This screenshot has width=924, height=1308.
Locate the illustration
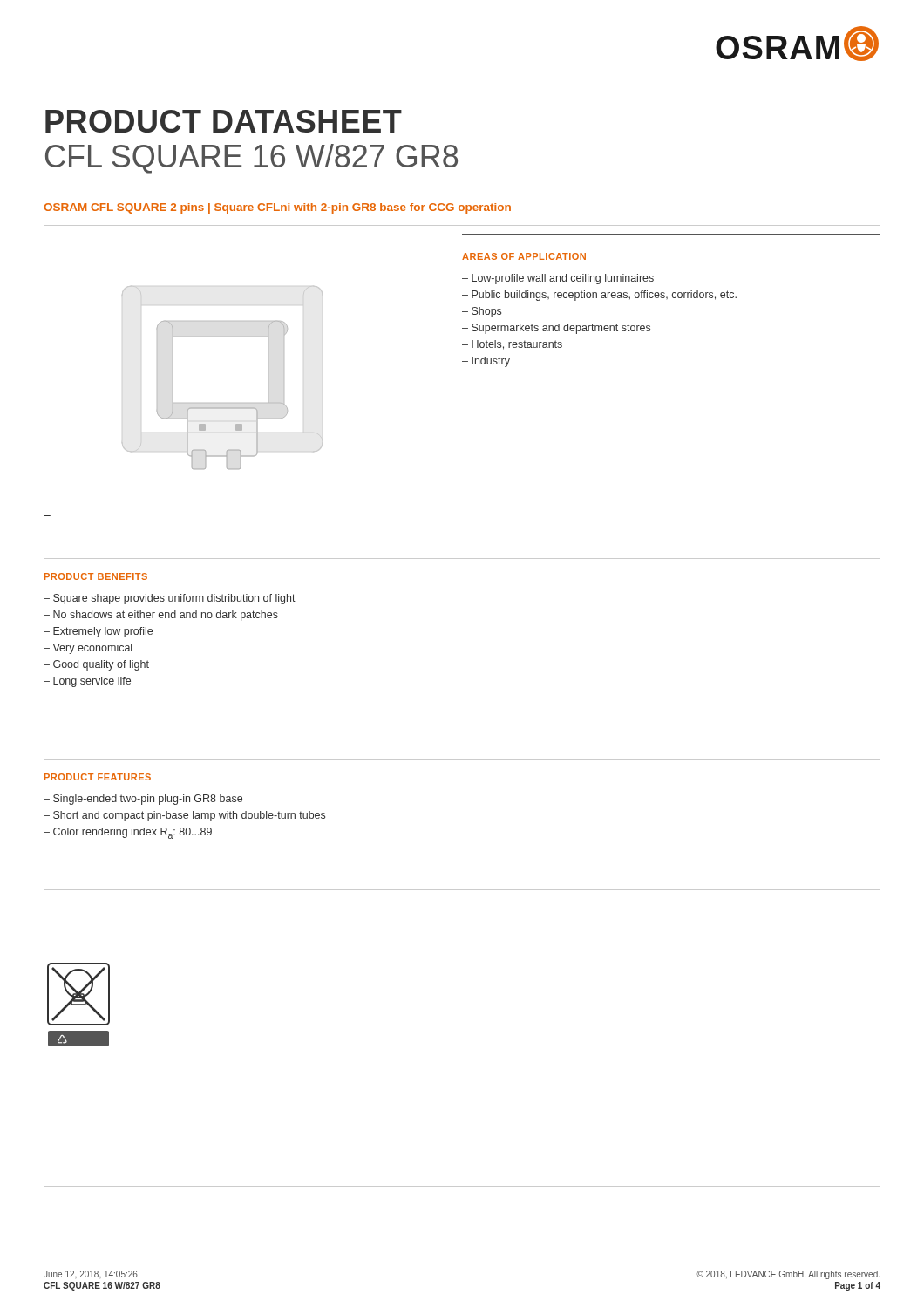[x=87, y=1011]
